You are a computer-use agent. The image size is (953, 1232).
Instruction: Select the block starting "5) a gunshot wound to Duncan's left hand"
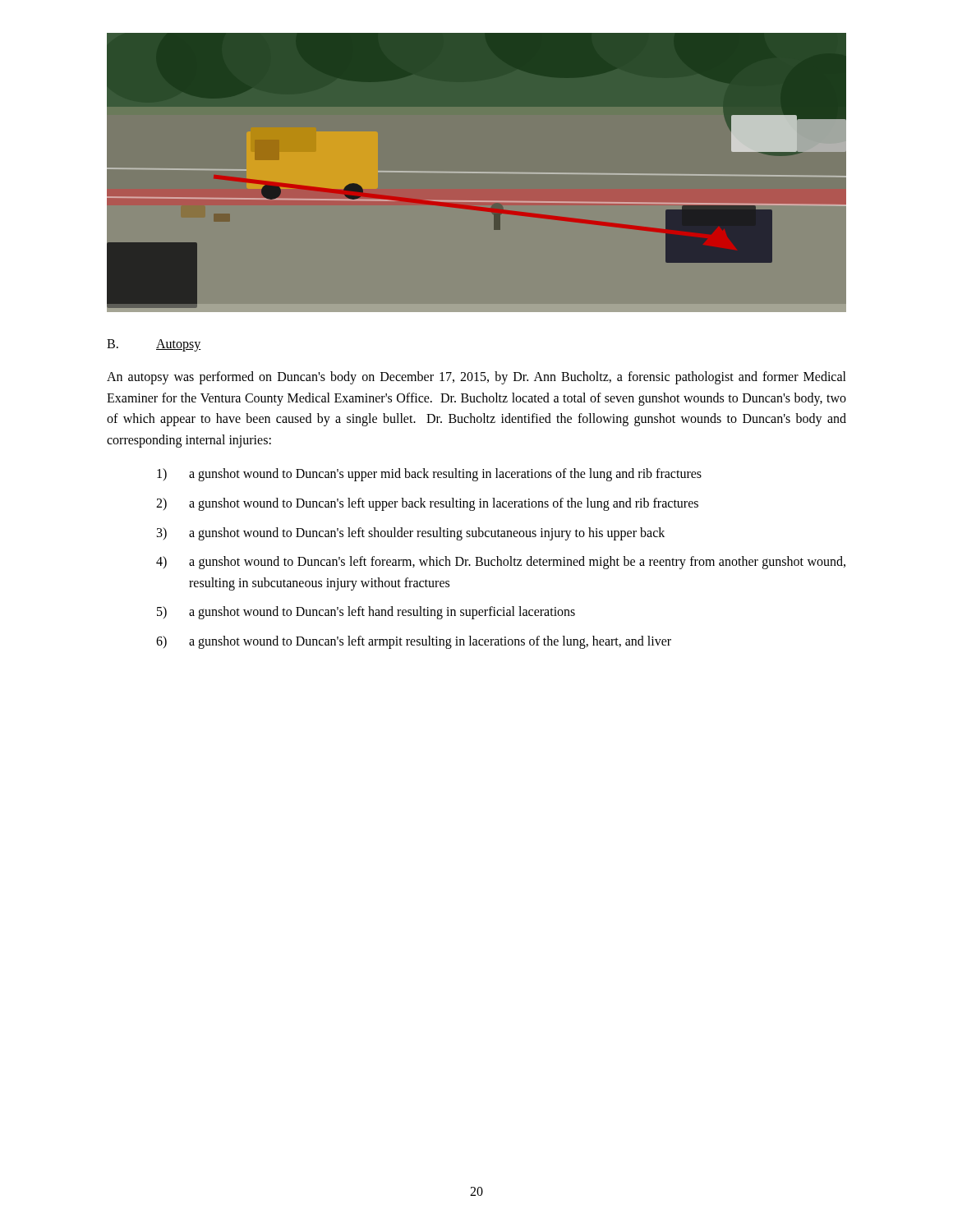click(501, 612)
